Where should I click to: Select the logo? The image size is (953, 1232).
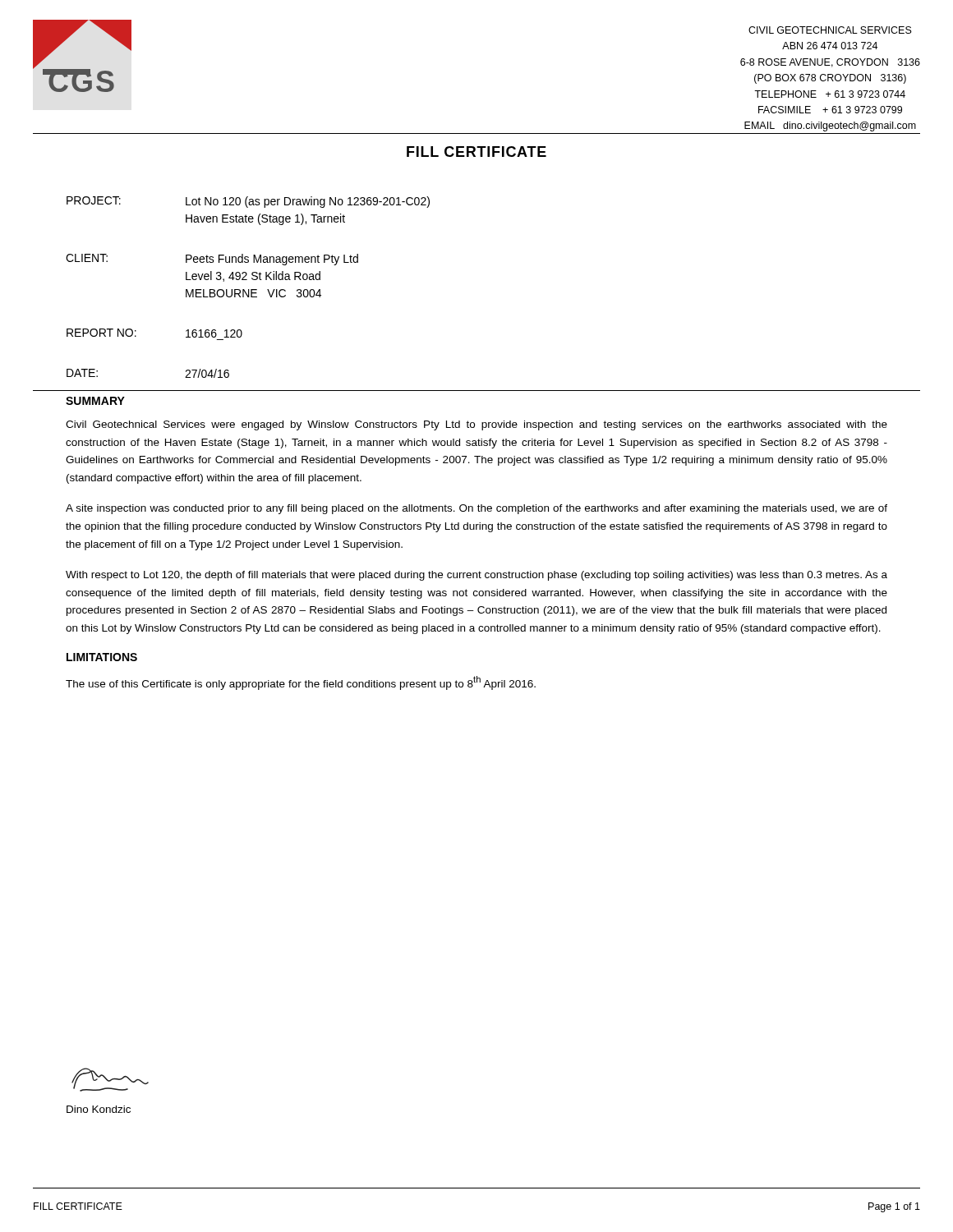[86, 66]
